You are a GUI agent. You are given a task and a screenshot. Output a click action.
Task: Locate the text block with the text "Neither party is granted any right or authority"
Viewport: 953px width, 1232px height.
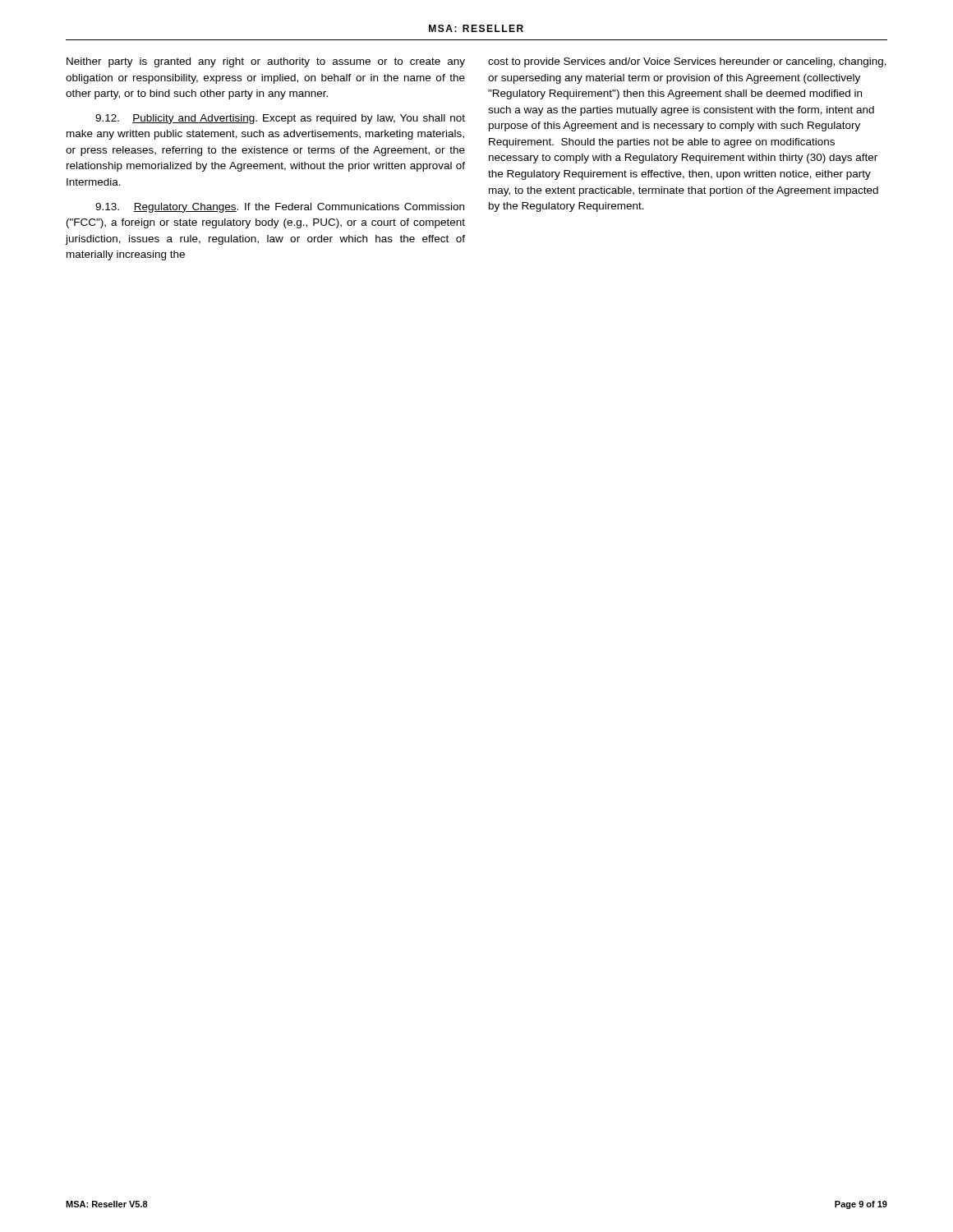click(x=265, y=77)
